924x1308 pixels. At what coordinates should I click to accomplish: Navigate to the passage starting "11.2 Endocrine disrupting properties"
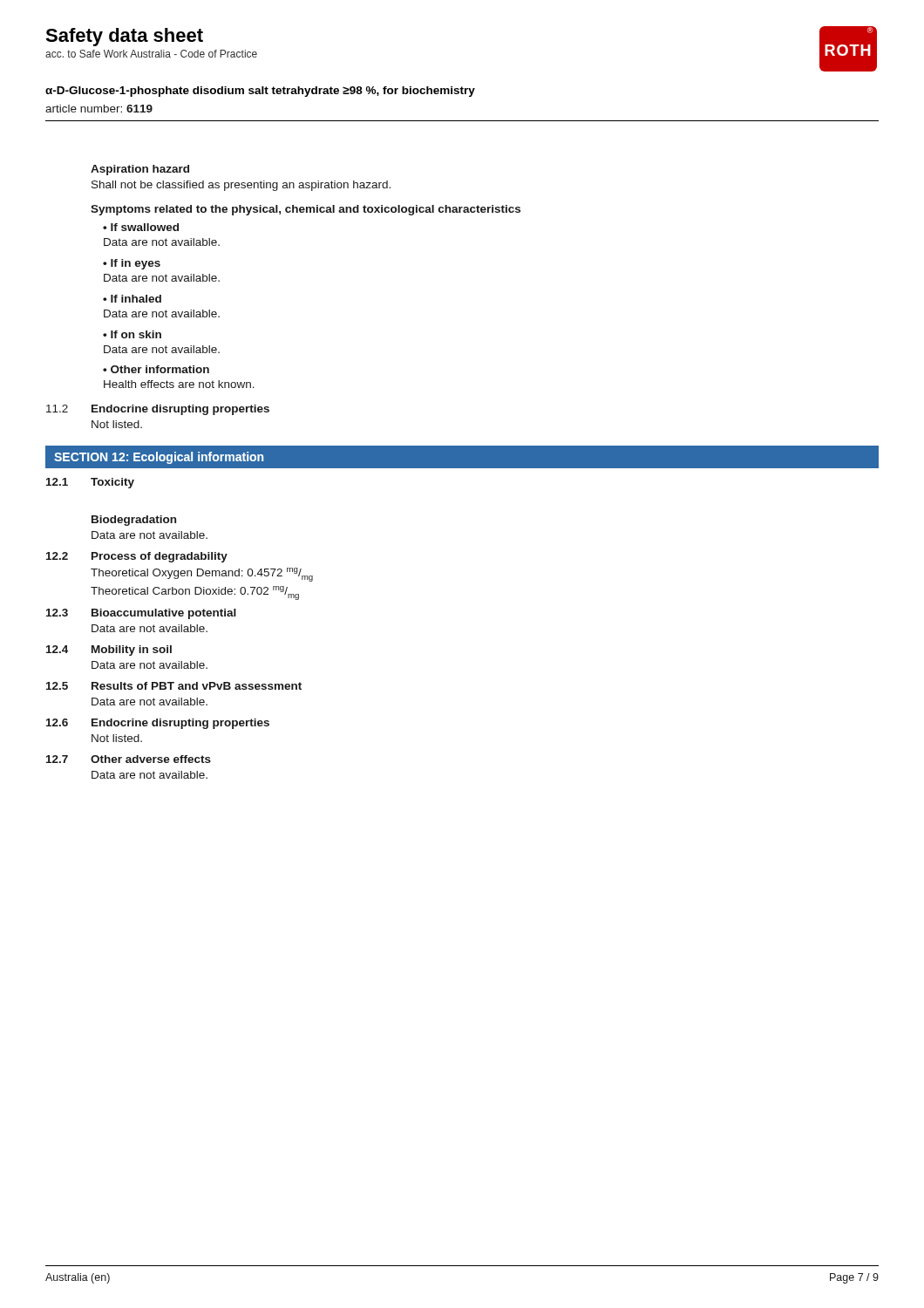pos(158,410)
